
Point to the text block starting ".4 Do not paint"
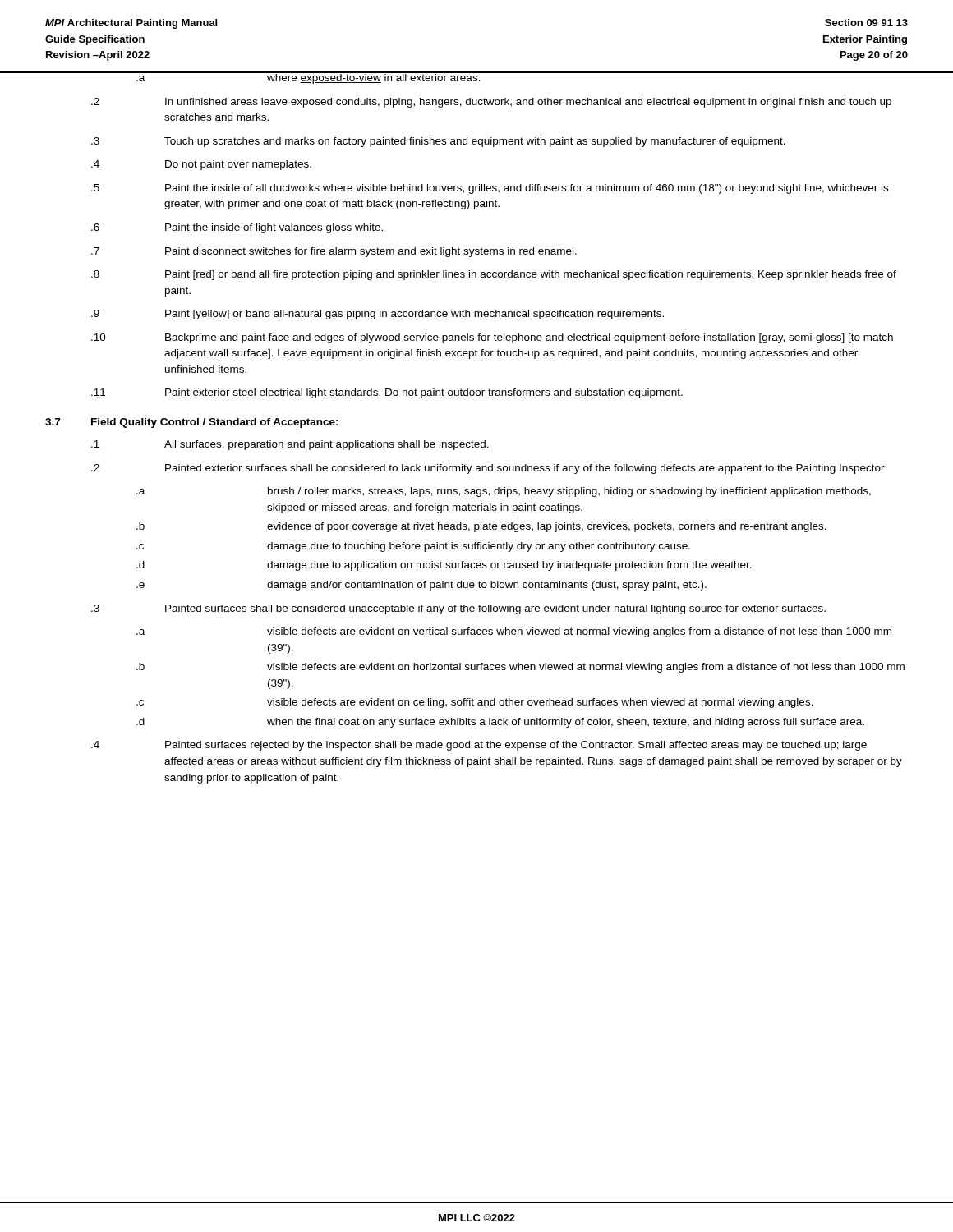tap(201, 165)
